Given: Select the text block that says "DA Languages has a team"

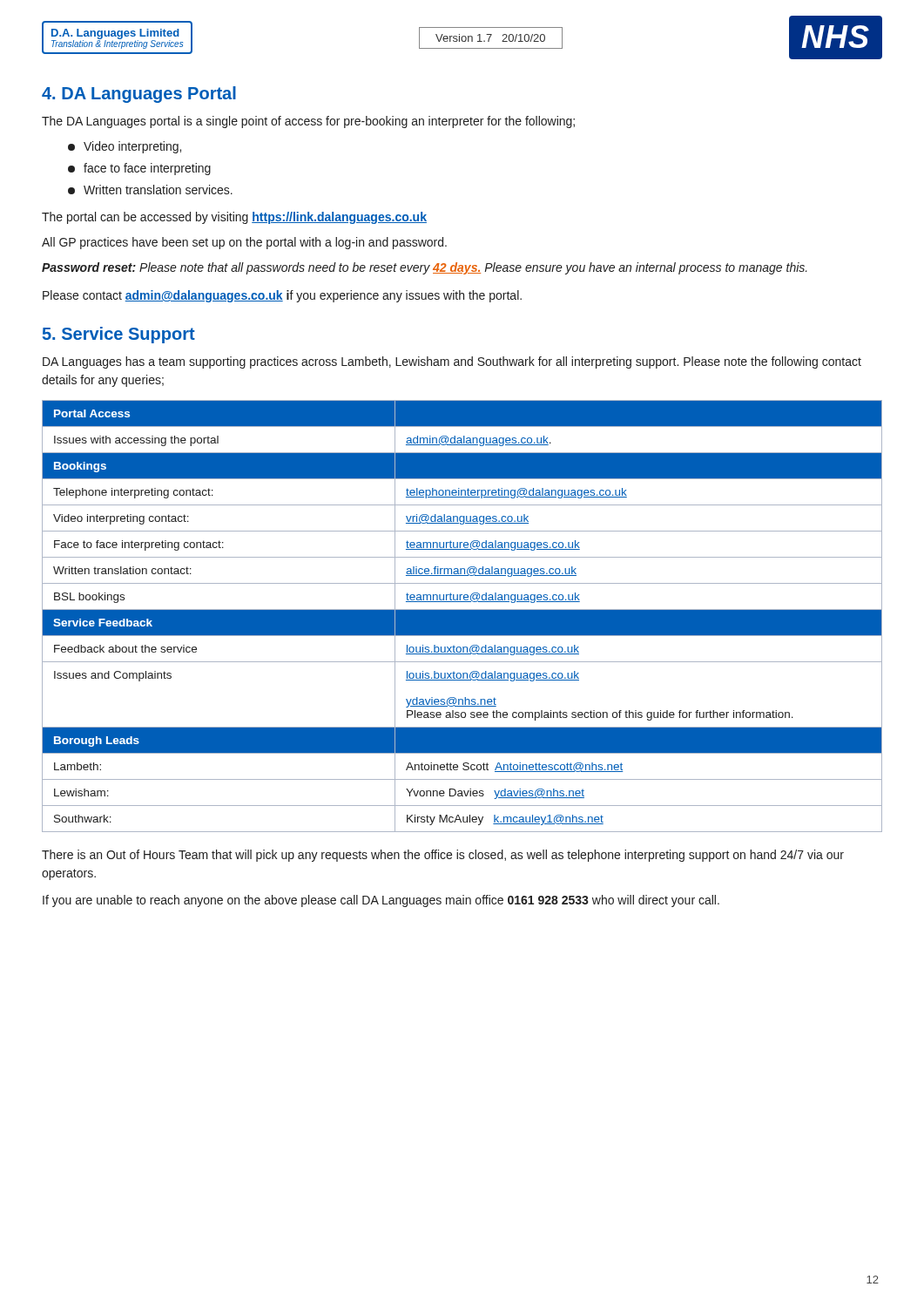Looking at the screenshot, I should 451,371.
